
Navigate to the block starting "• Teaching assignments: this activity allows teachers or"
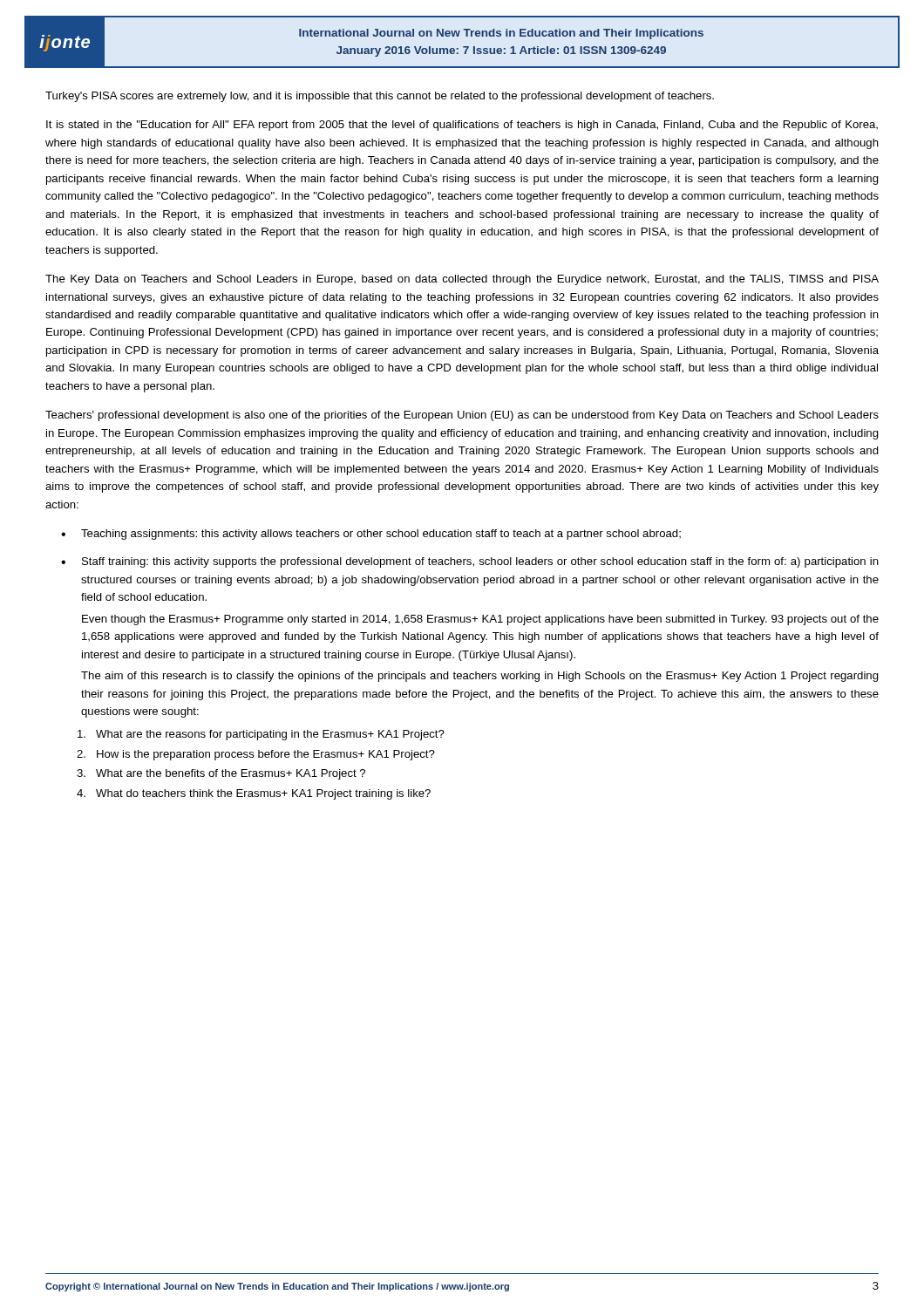pos(470,535)
